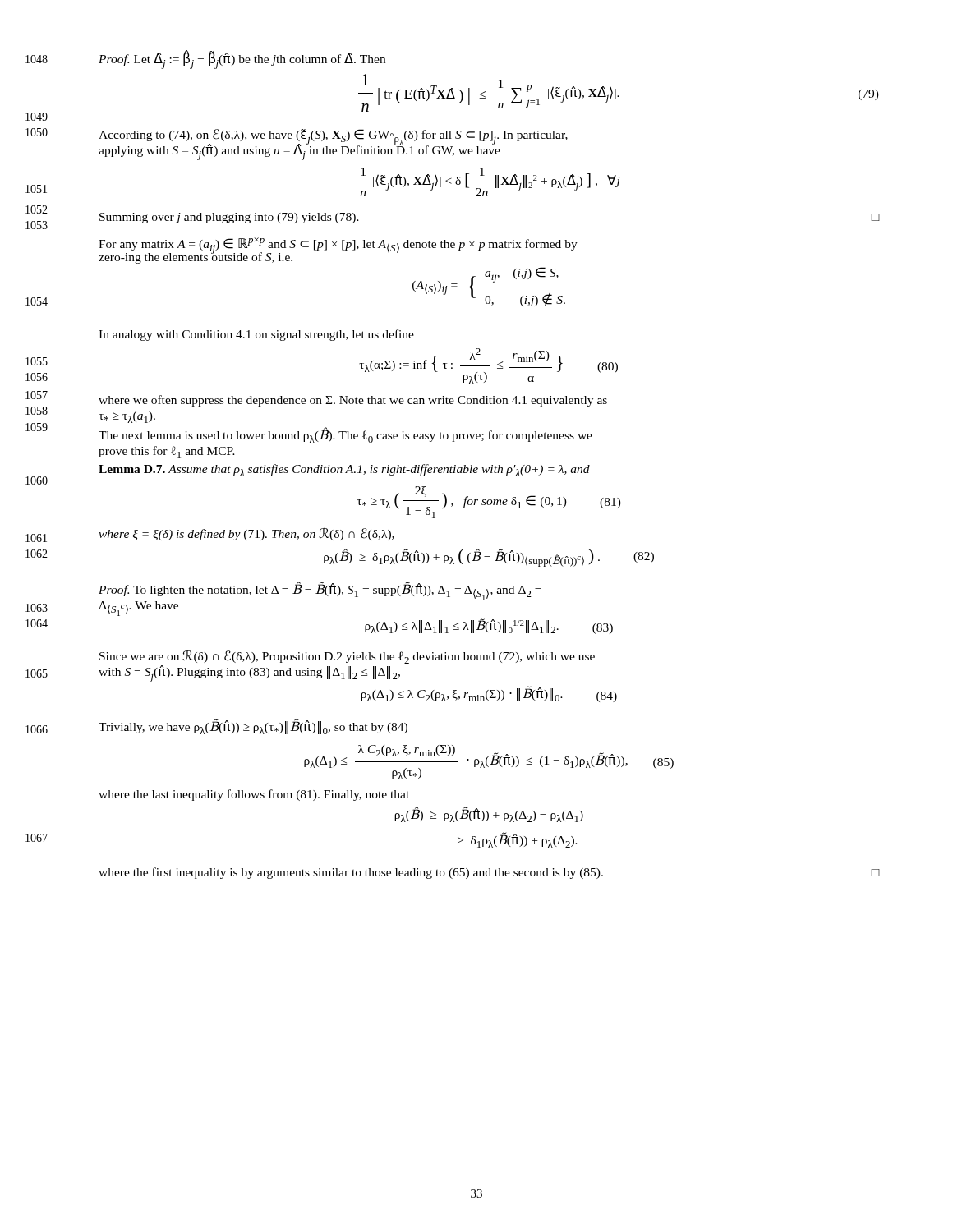Select the text block with the text "In analogy with"

coord(256,334)
